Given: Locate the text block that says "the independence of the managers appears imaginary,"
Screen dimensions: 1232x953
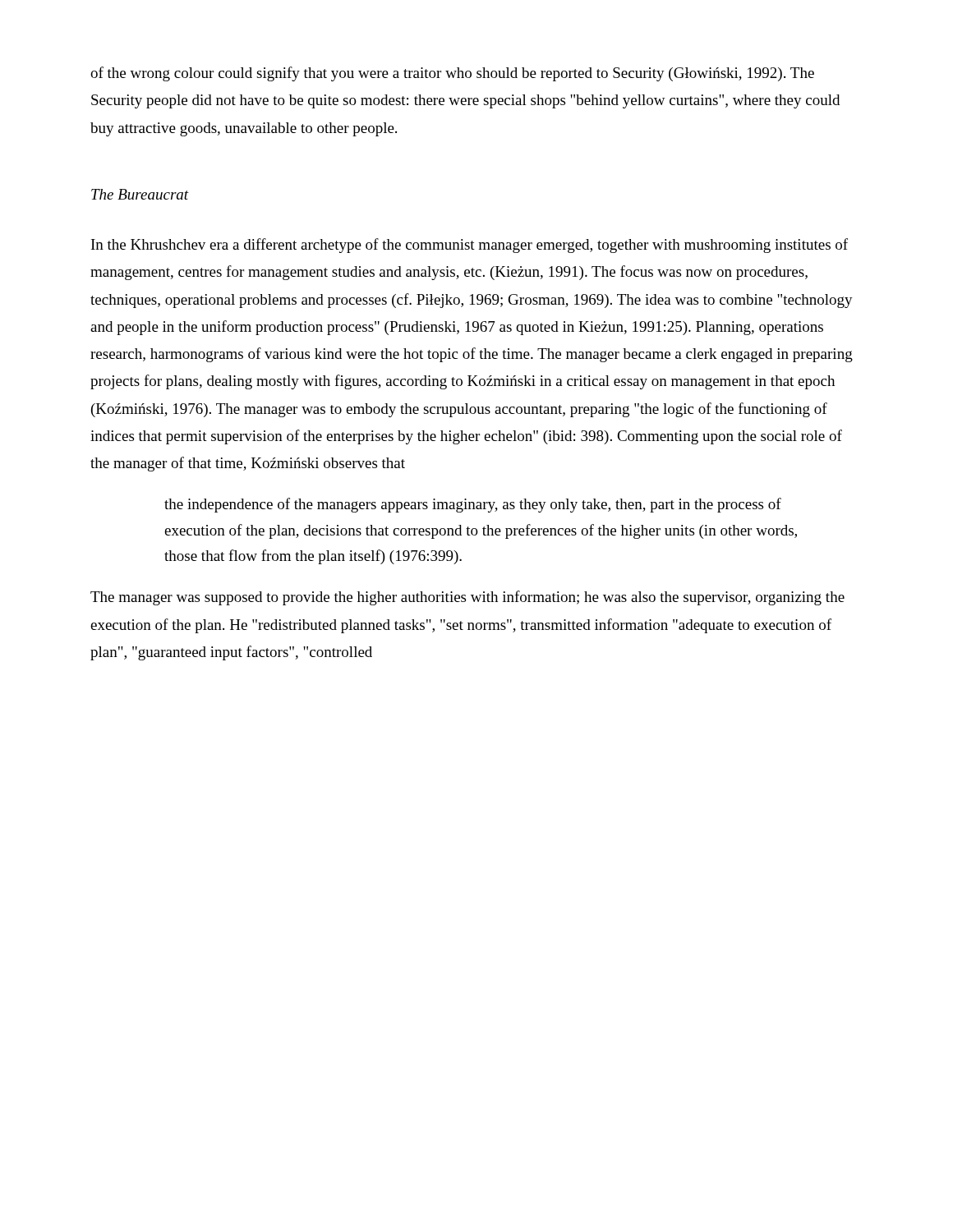Looking at the screenshot, I should pos(481,530).
